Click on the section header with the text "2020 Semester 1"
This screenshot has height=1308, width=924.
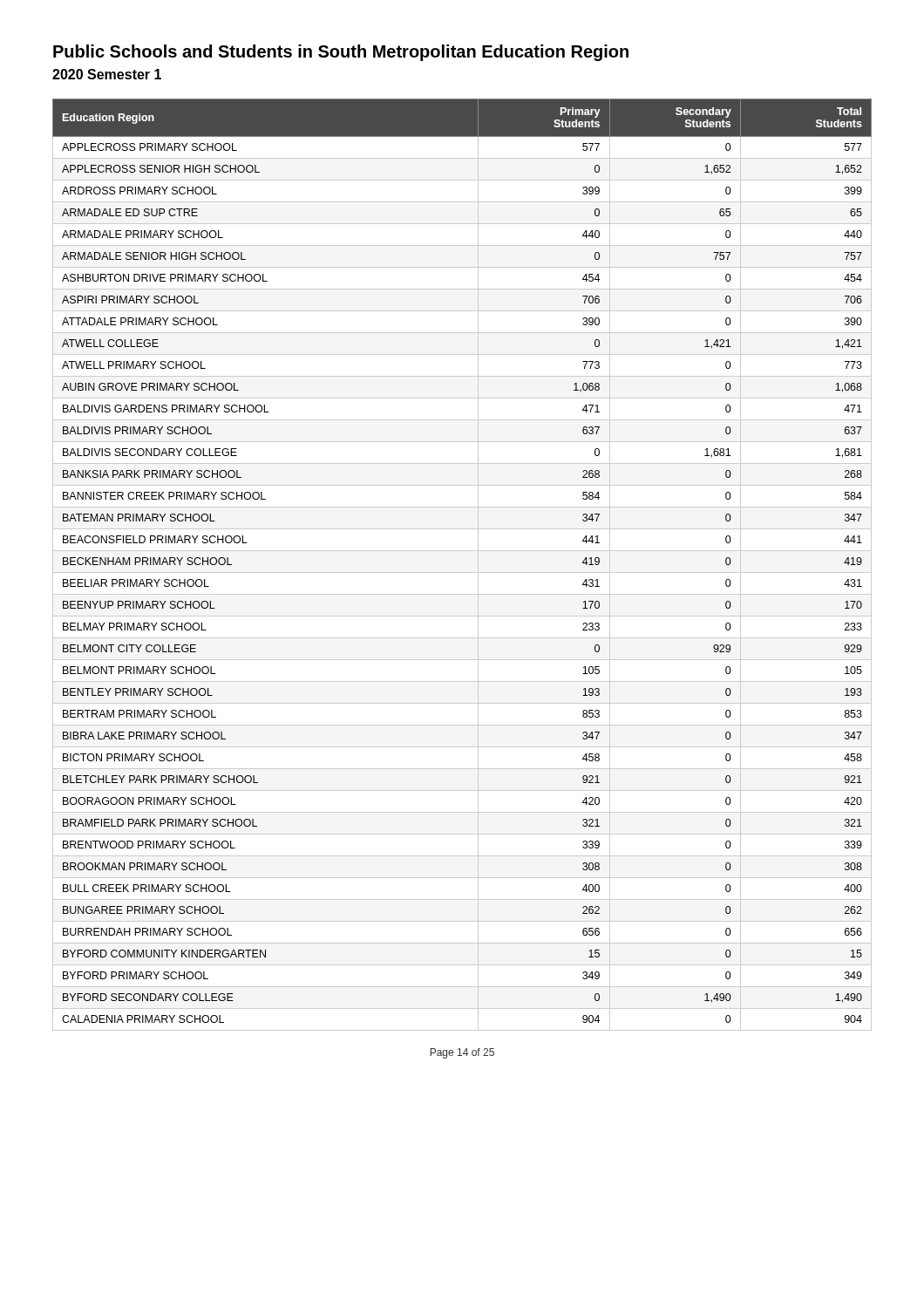click(107, 75)
